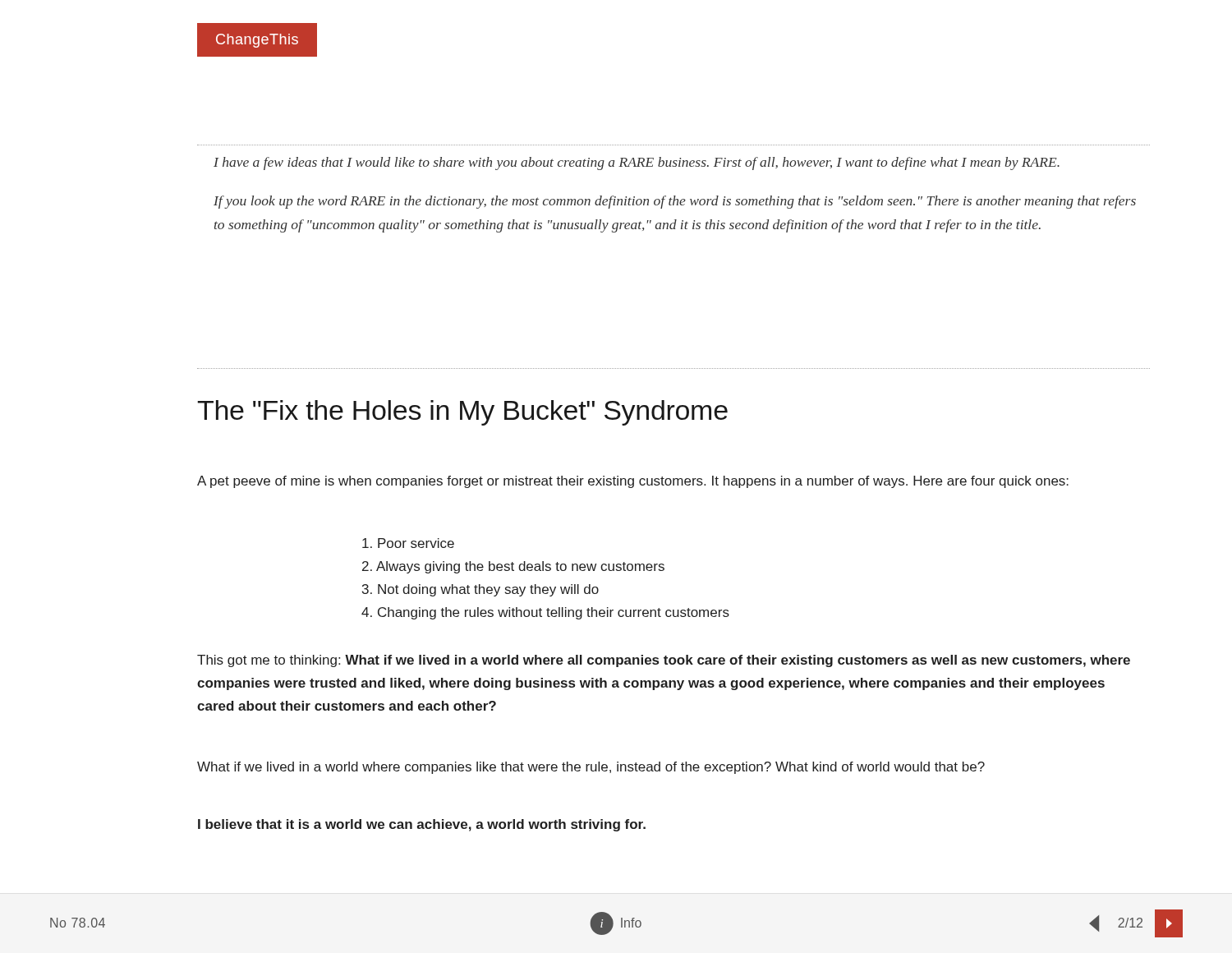Locate the region starting "2. Always giving"
This screenshot has width=1232, height=953.
667,567
